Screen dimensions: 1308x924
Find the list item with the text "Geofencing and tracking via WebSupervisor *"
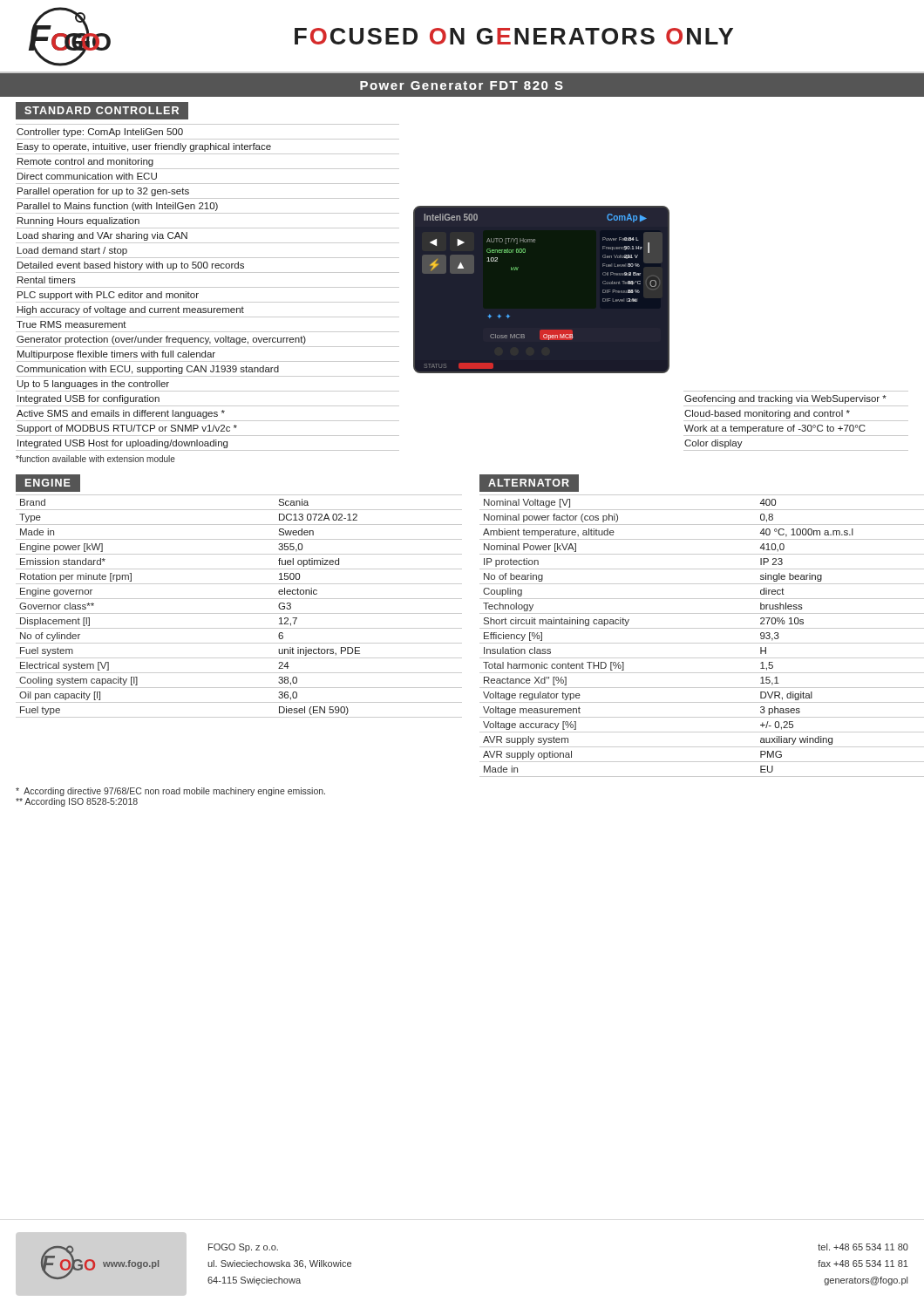point(785,399)
